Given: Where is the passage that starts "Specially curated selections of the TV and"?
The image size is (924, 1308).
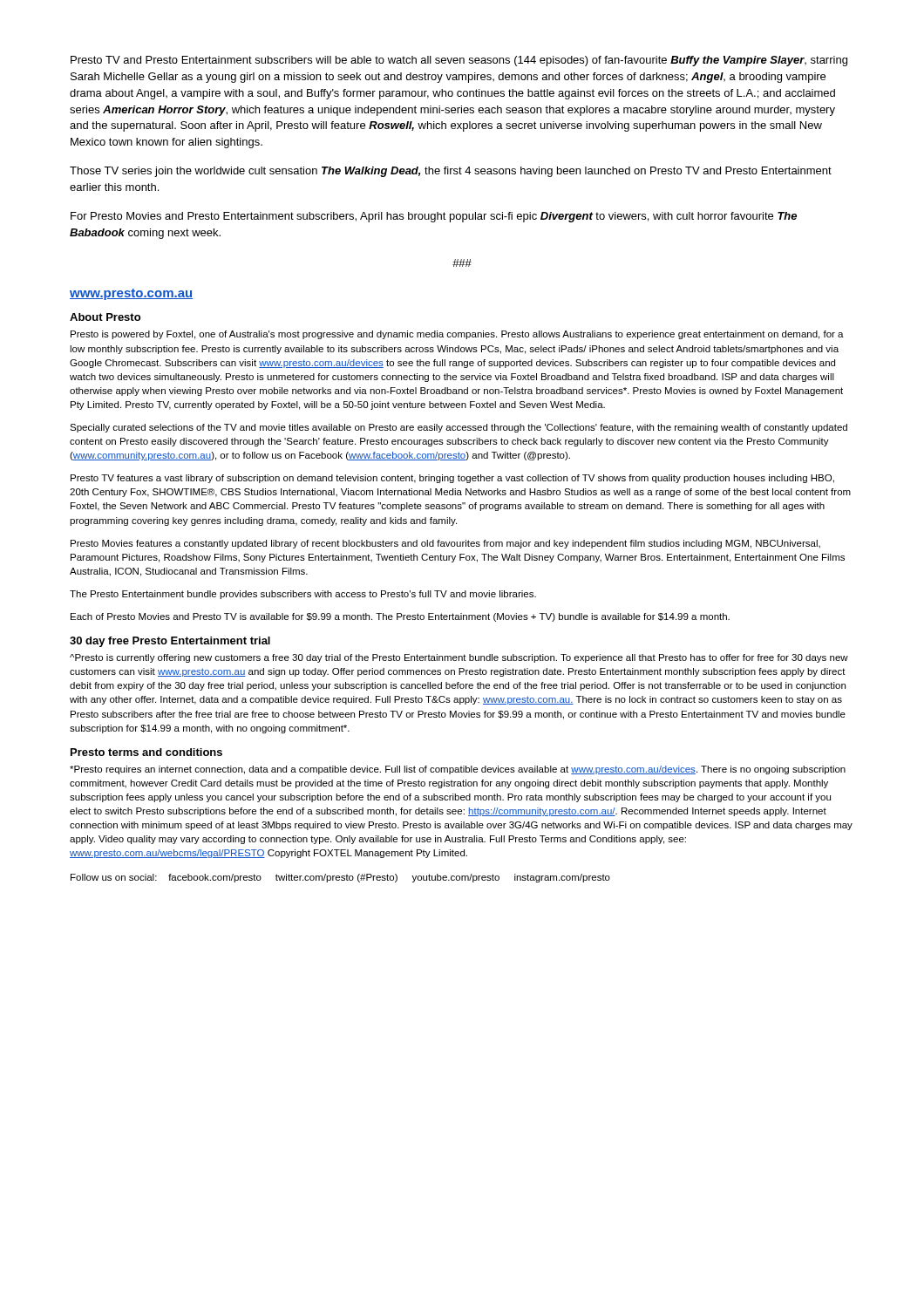Looking at the screenshot, I should tap(459, 441).
